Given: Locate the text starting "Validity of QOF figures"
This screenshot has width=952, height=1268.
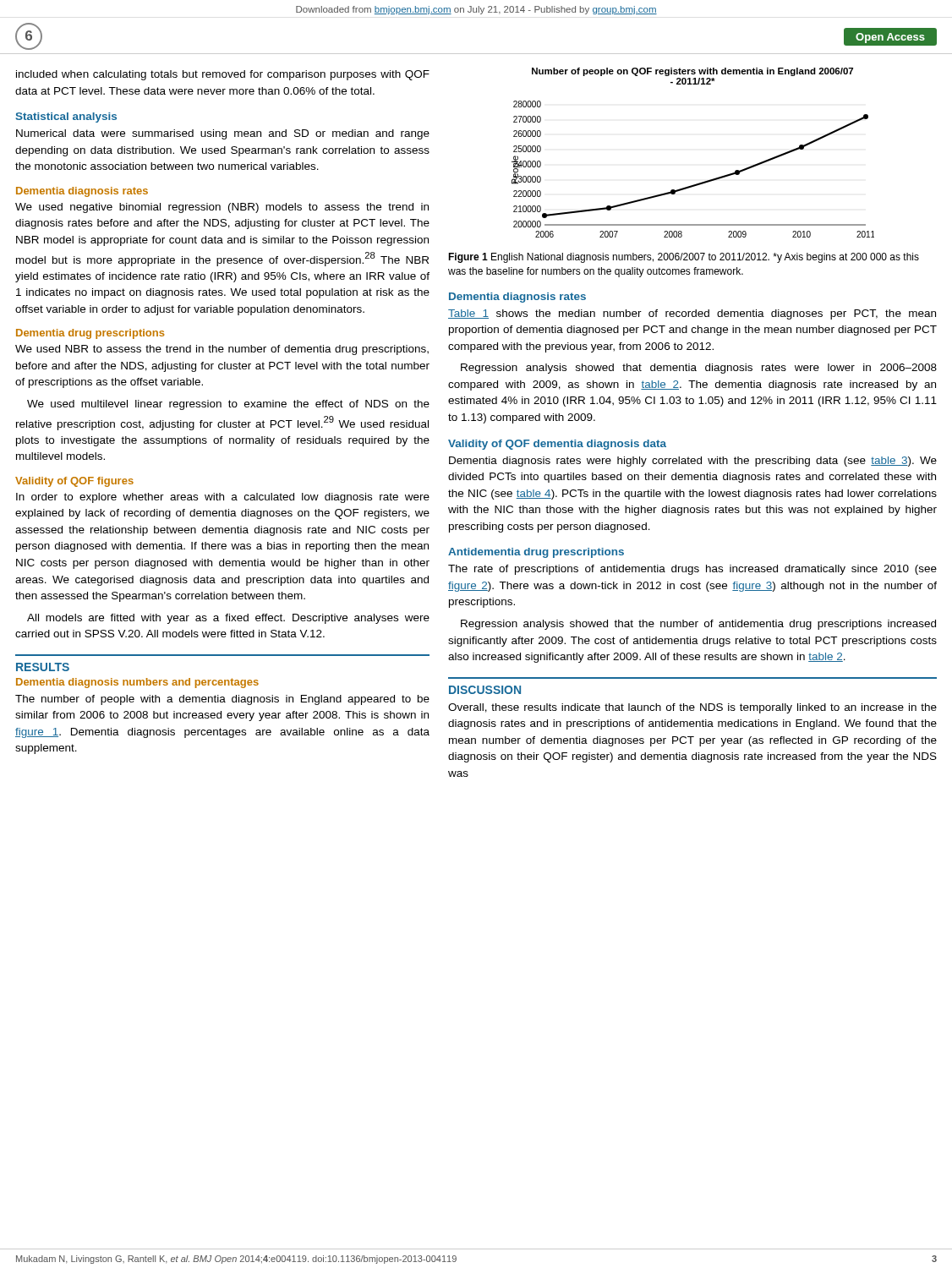Looking at the screenshot, I should (74, 480).
